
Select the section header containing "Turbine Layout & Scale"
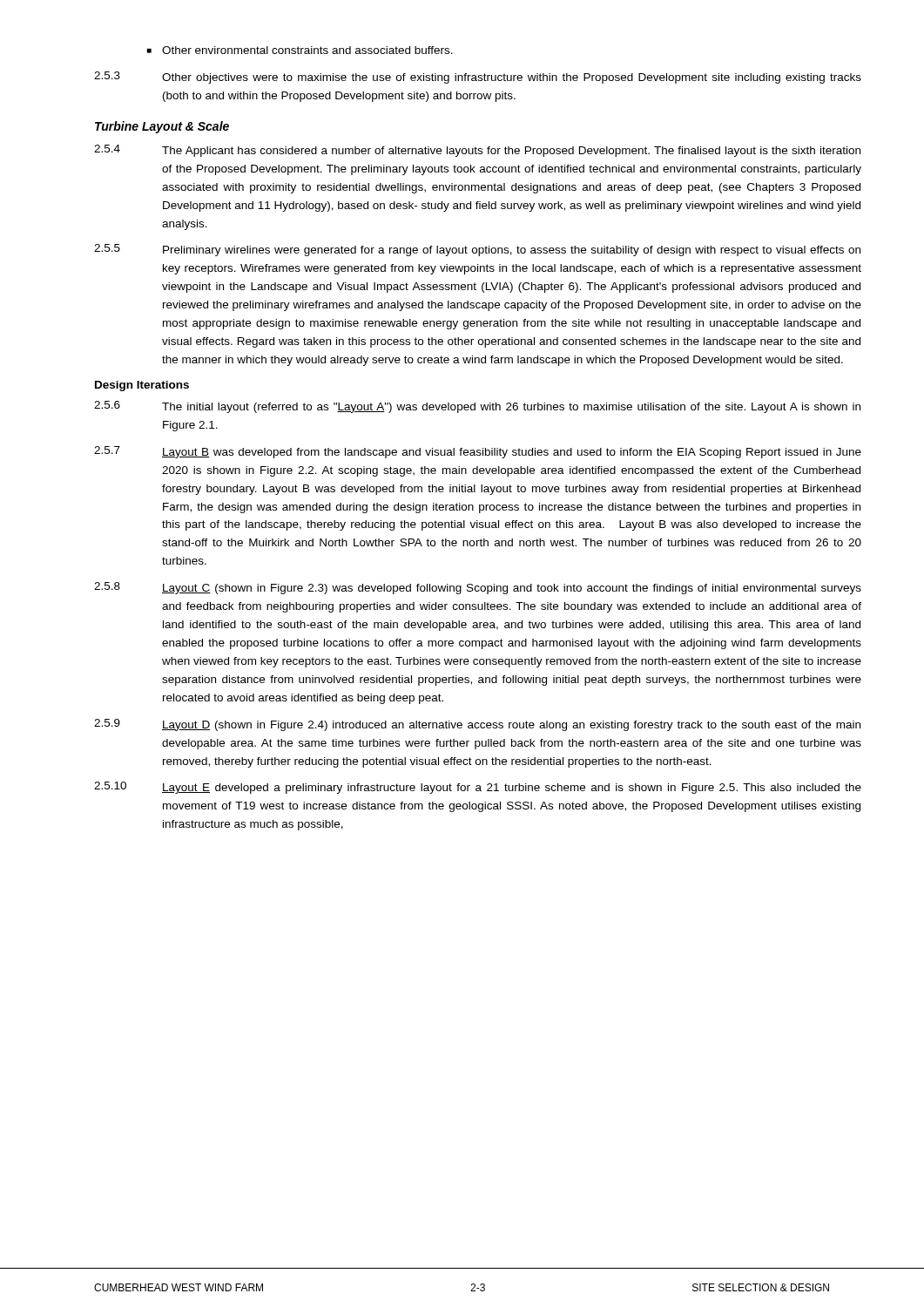point(162,126)
